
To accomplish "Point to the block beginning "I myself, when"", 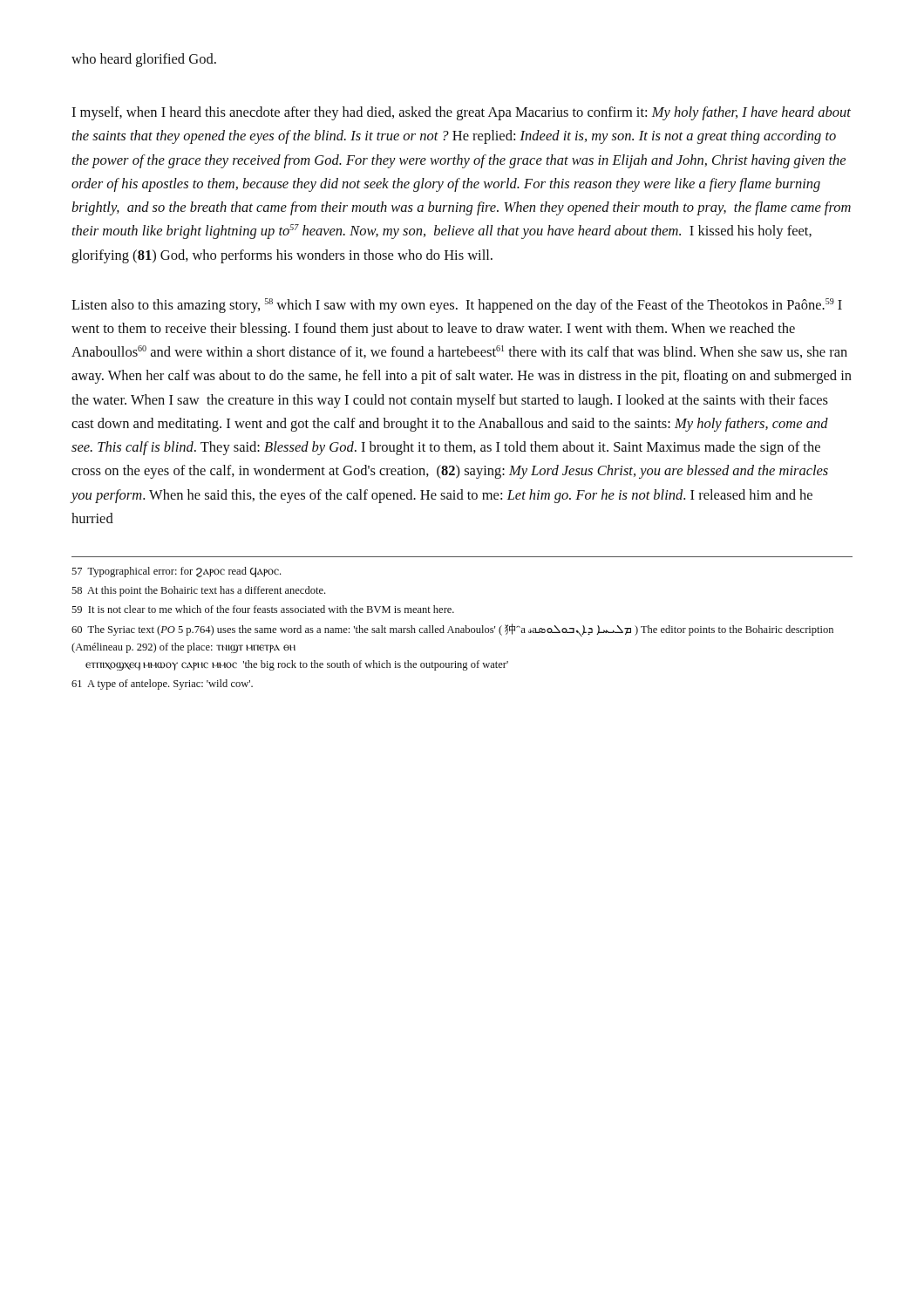I will point(461,183).
